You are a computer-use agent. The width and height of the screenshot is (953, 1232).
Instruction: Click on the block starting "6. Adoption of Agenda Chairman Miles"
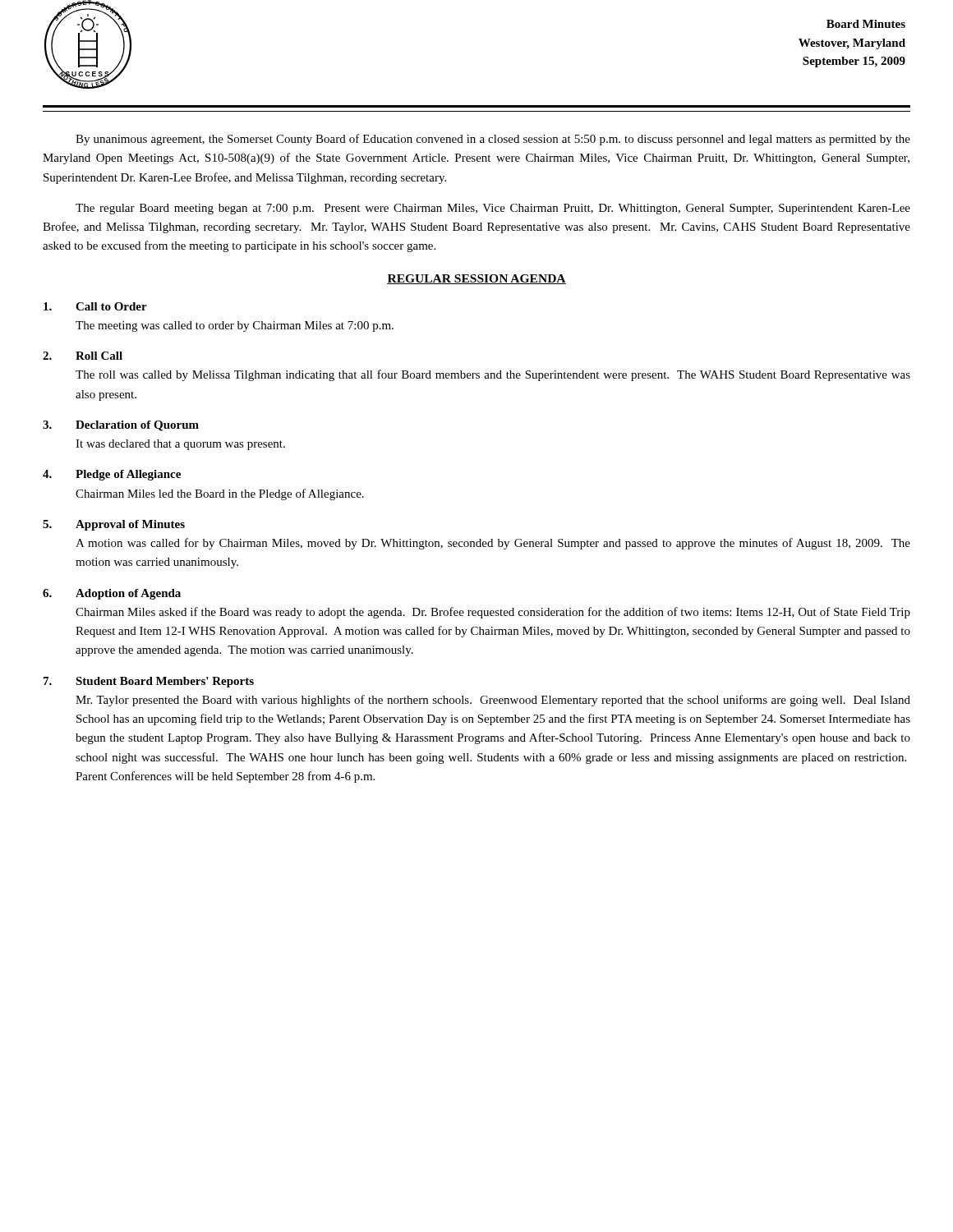pos(476,622)
